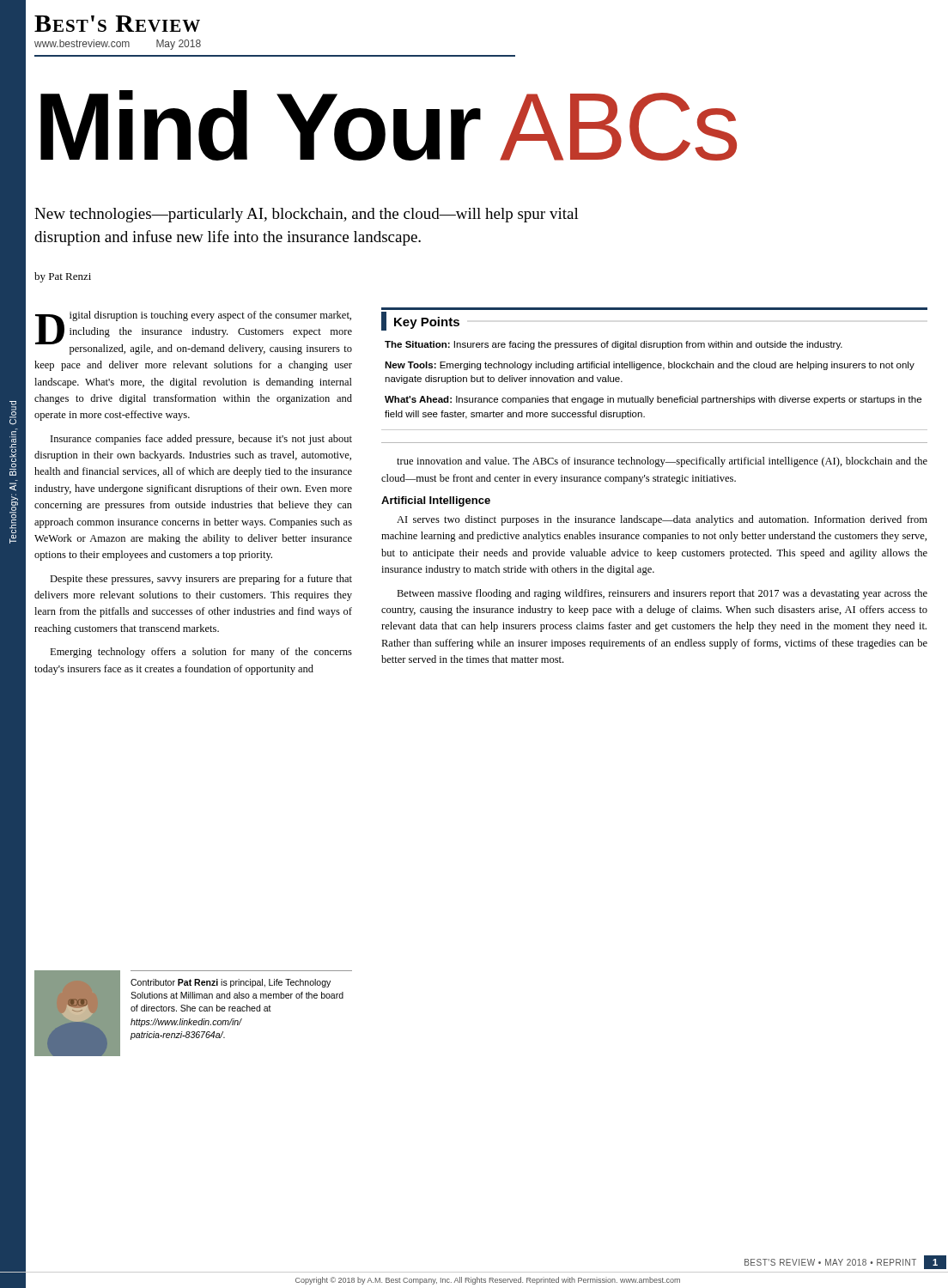The image size is (948, 1288).
Task: Point to the block beginning "Contributor Pat Renzi"
Action: click(241, 1009)
